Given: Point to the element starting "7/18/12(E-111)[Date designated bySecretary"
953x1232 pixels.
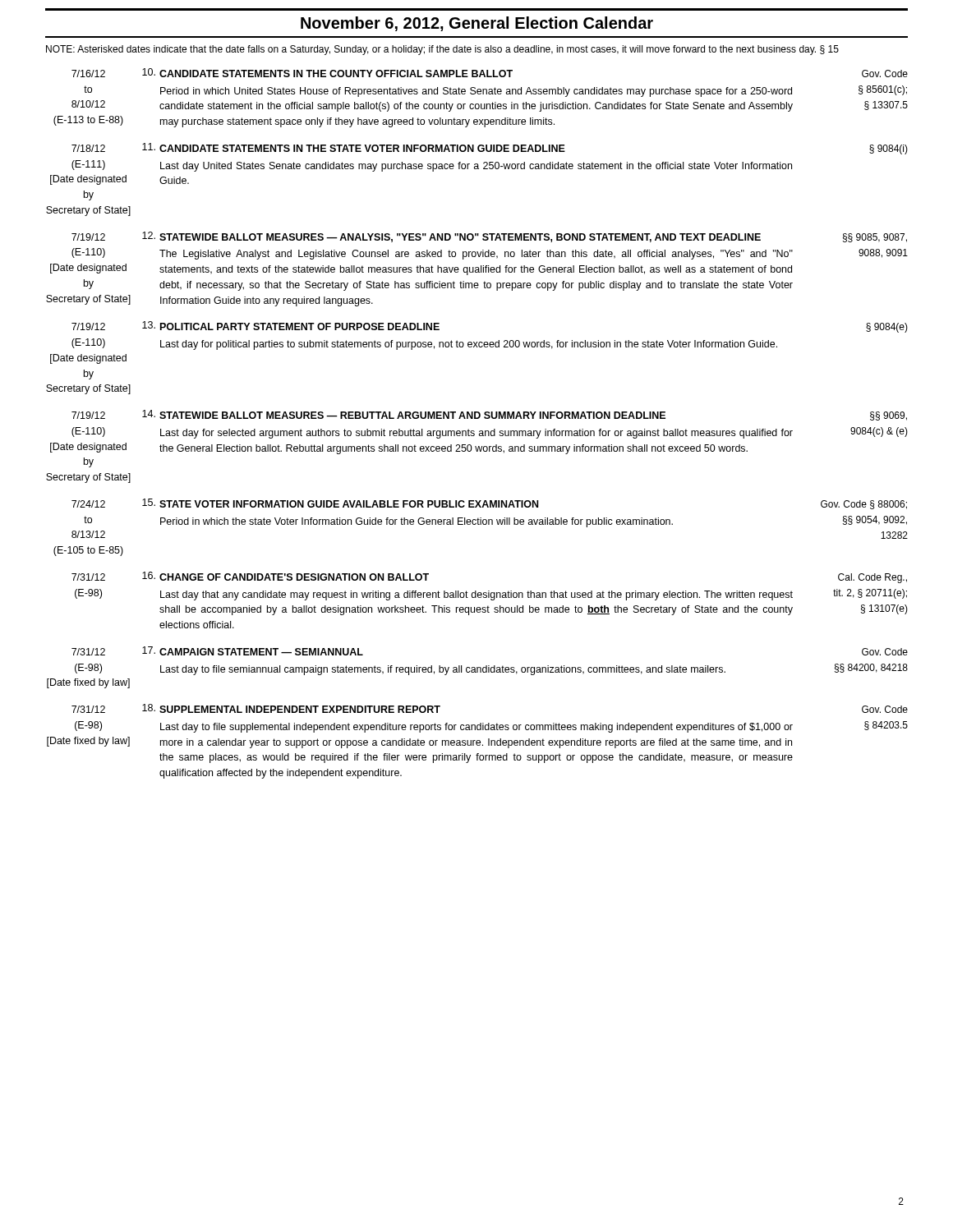Looking at the screenshot, I should (x=476, y=180).
